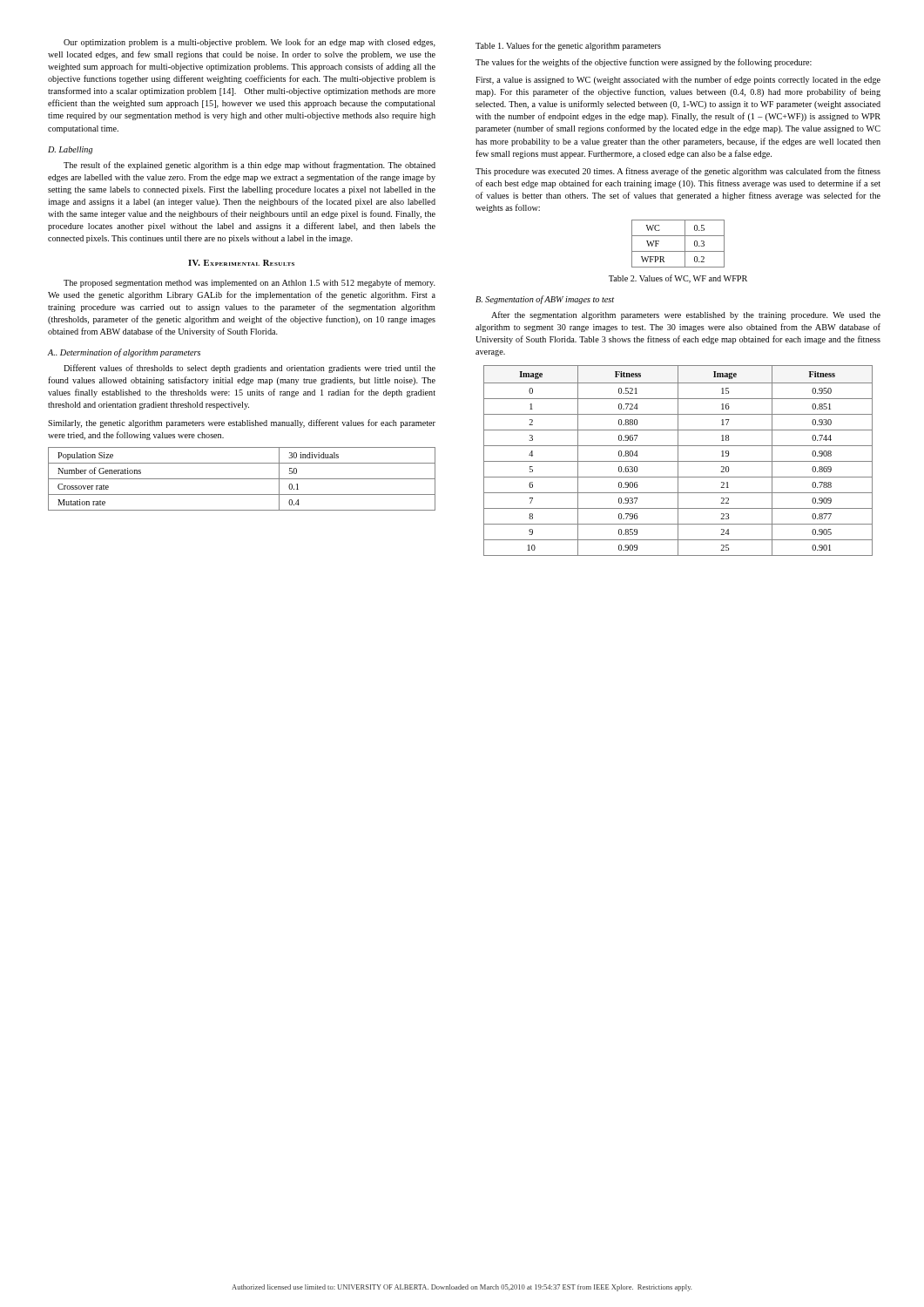Find the section header that reads "B. Segmentation of ABW images to"

pos(545,300)
